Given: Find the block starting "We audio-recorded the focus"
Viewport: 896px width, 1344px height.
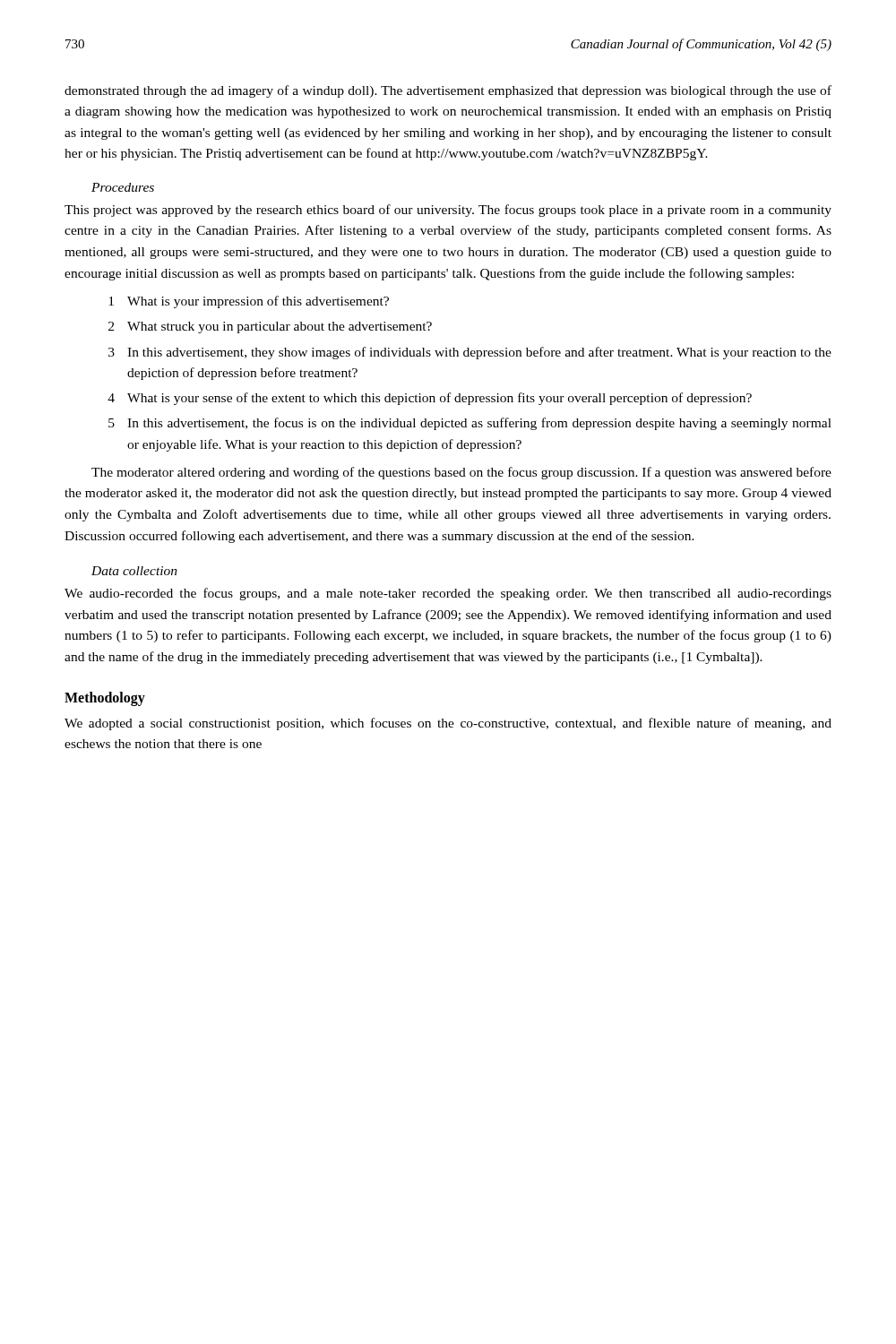Looking at the screenshot, I should (x=448, y=625).
